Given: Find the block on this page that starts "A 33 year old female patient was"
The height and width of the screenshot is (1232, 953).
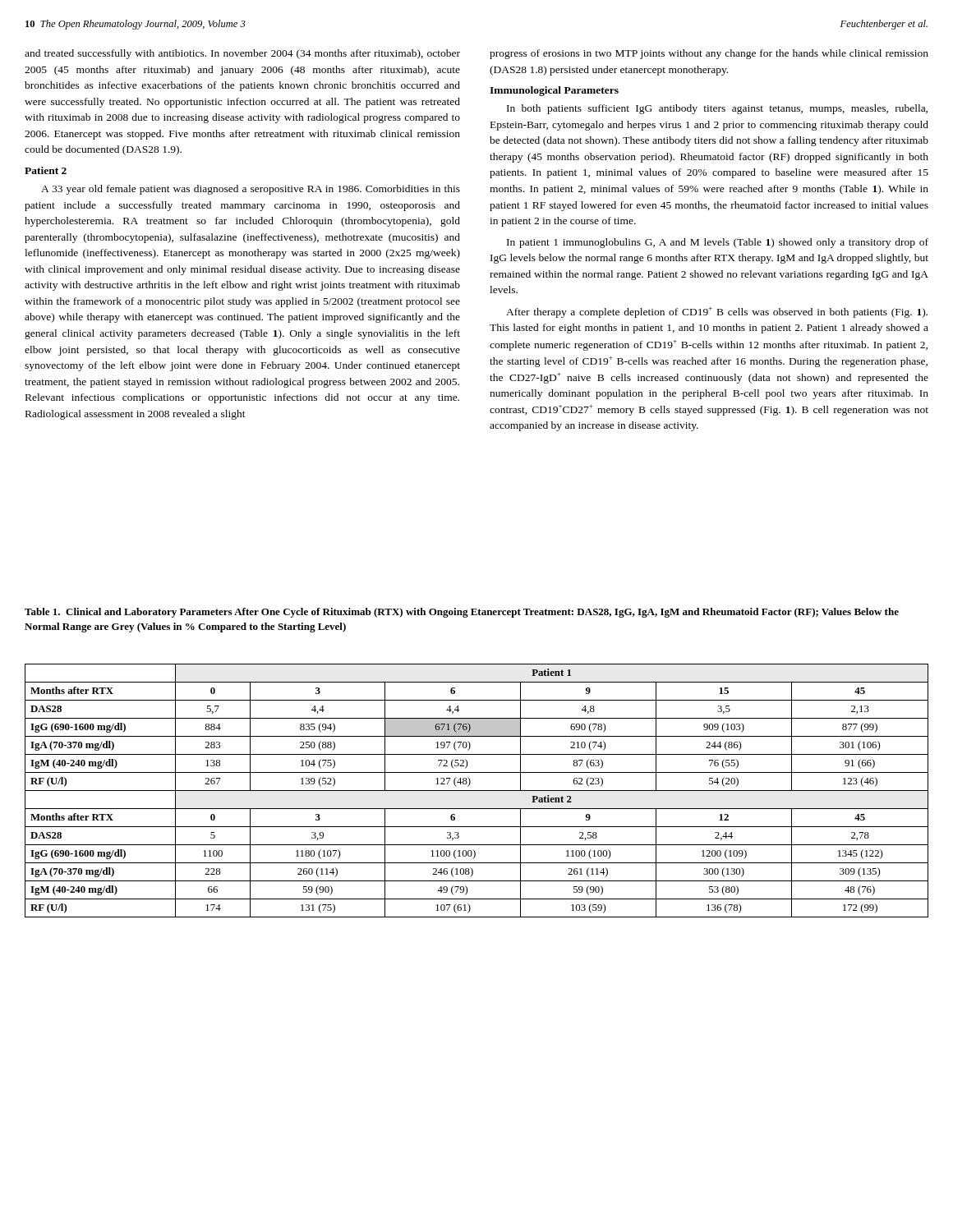Looking at the screenshot, I should 242,301.
